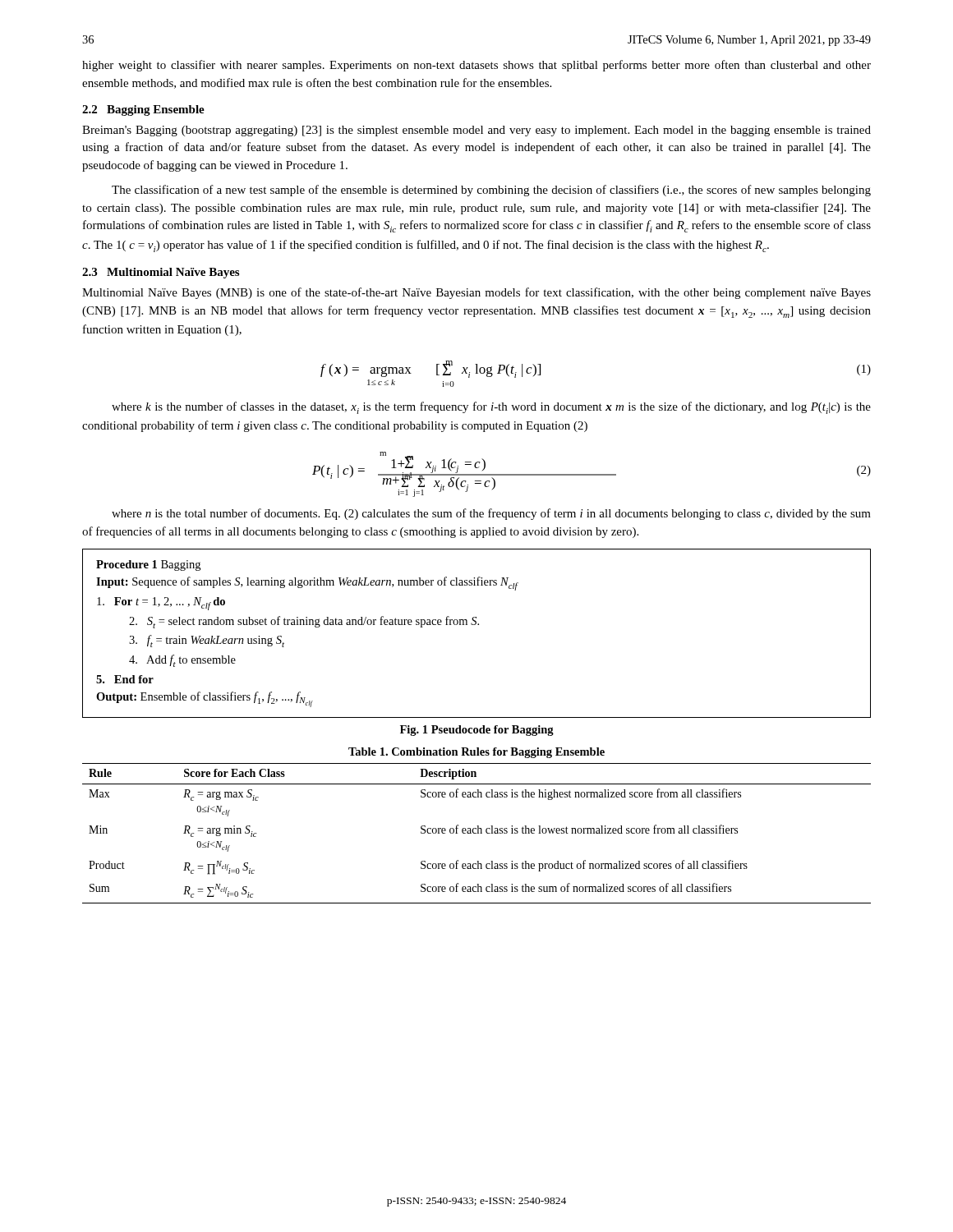
Task: Find the caption that says "Fig. 1 Pseudocode"
Action: pos(476,730)
